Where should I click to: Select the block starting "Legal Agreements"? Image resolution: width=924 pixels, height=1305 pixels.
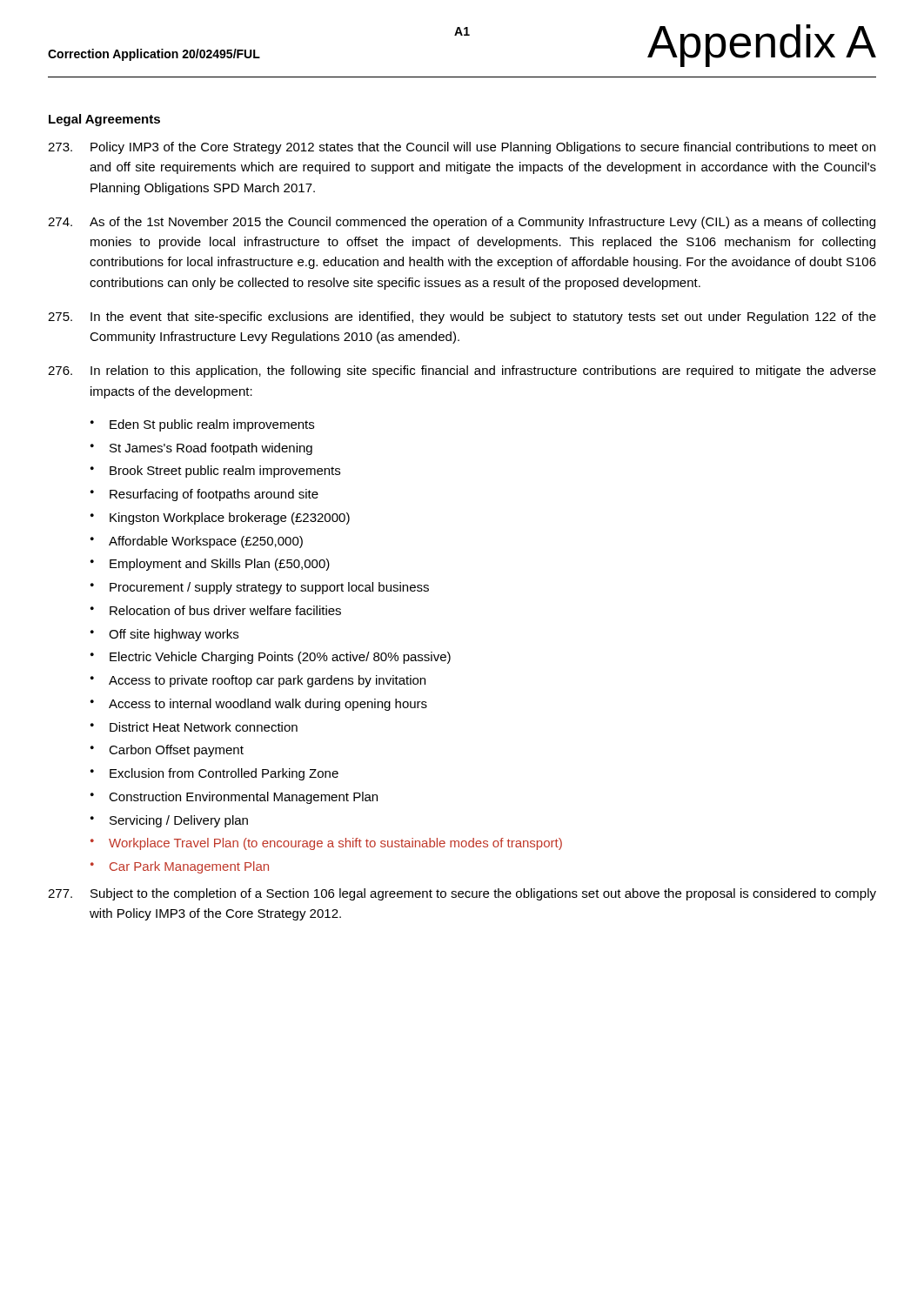click(x=104, y=119)
